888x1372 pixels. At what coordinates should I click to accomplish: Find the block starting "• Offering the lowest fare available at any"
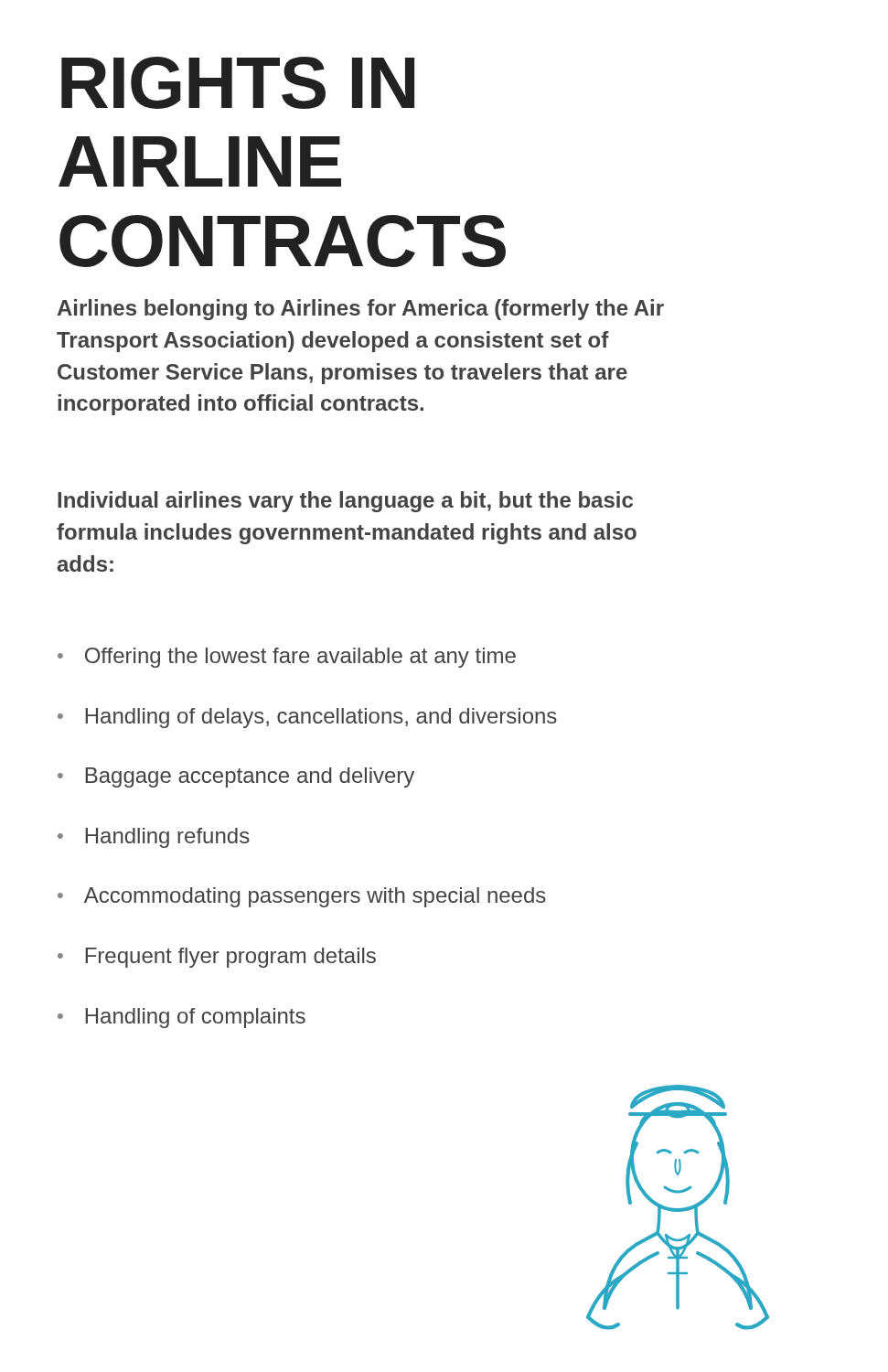point(287,656)
